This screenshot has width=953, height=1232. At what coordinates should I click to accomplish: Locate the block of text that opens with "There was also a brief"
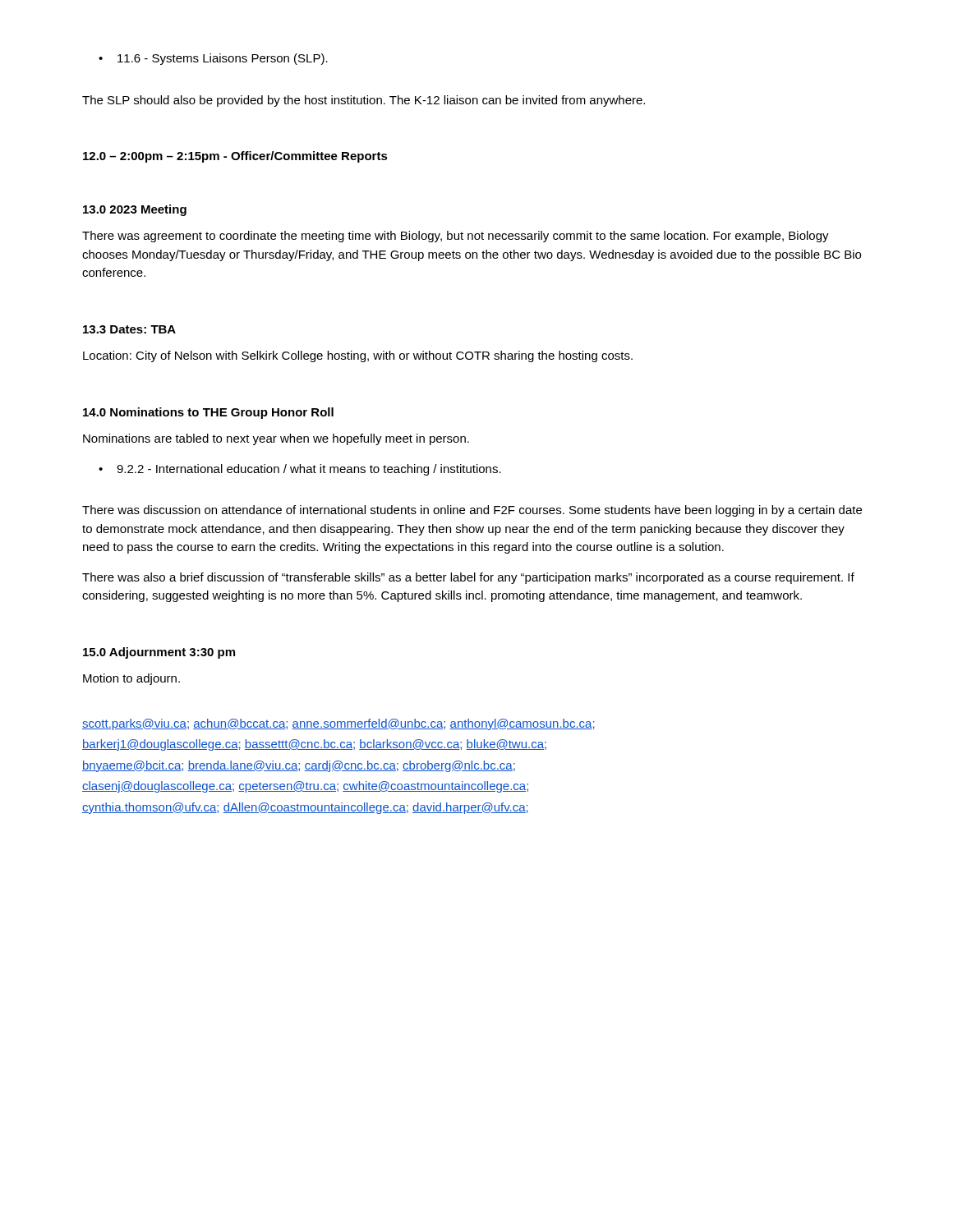tap(468, 586)
